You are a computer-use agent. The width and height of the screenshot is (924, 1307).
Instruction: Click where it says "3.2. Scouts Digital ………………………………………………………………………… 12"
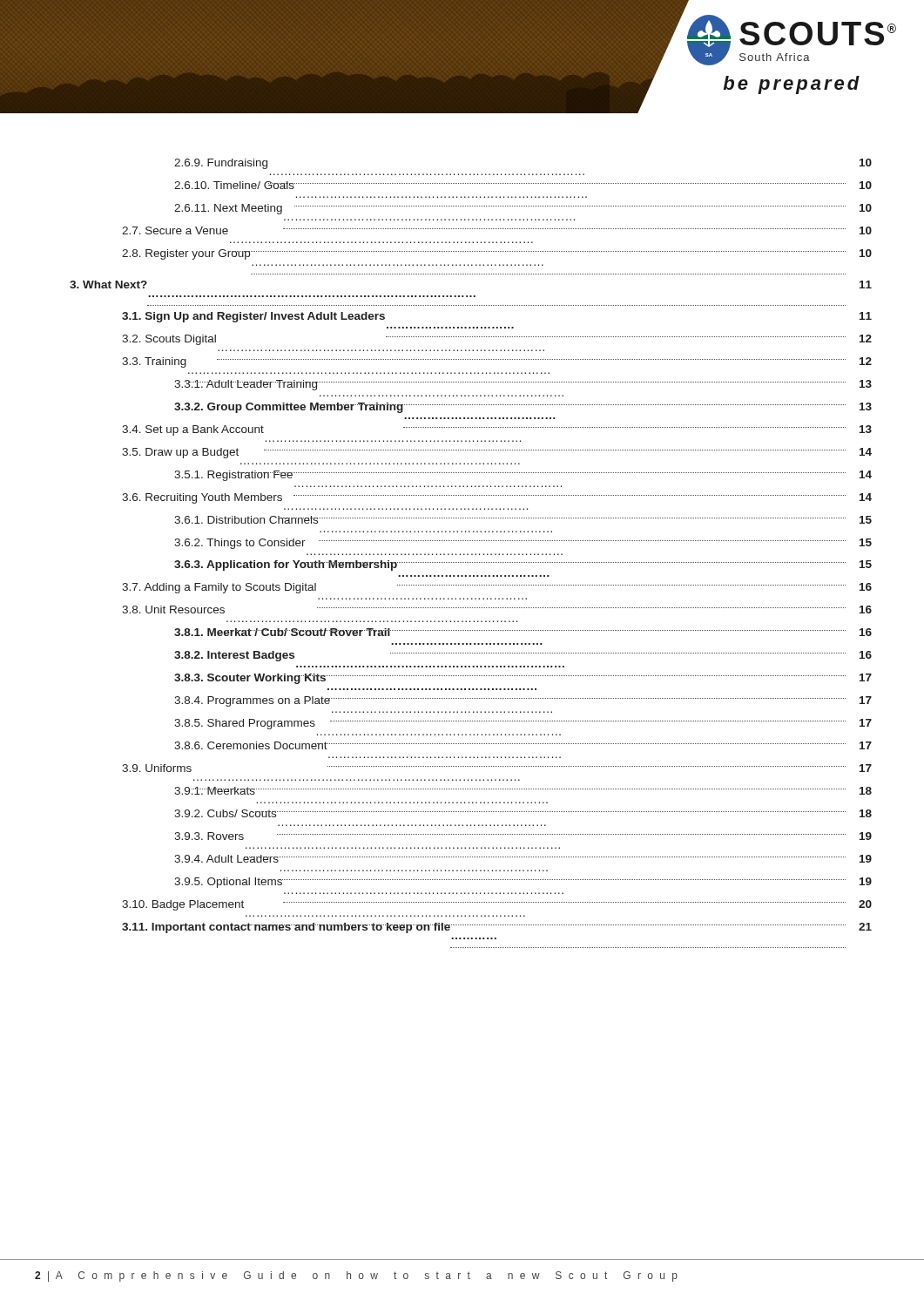pyautogui.click(x=471, y=340)
